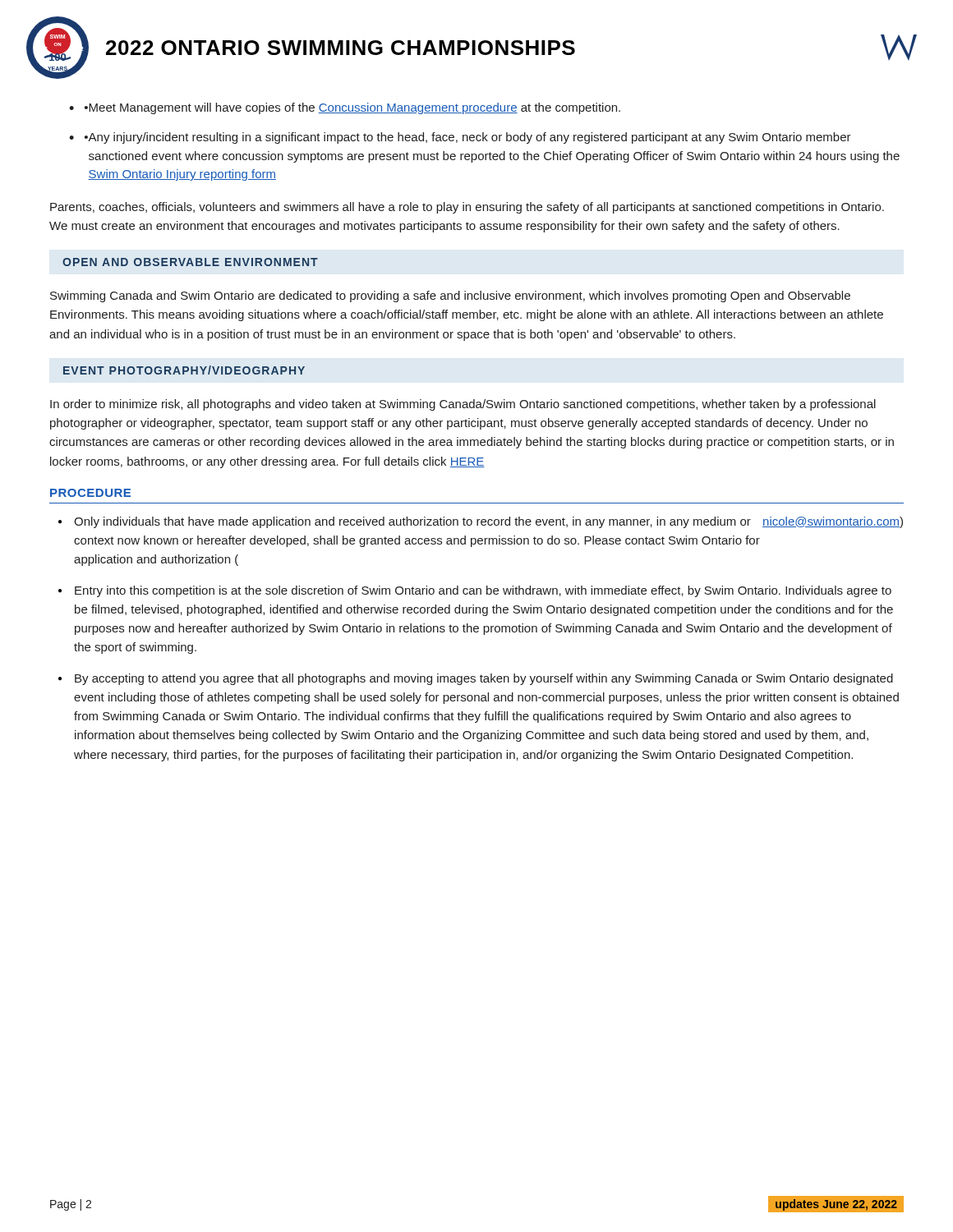This screenshot has width=953, height=1232.
Task: Select the list item that reads "• Meet Management will"
Action: (353, 108)
